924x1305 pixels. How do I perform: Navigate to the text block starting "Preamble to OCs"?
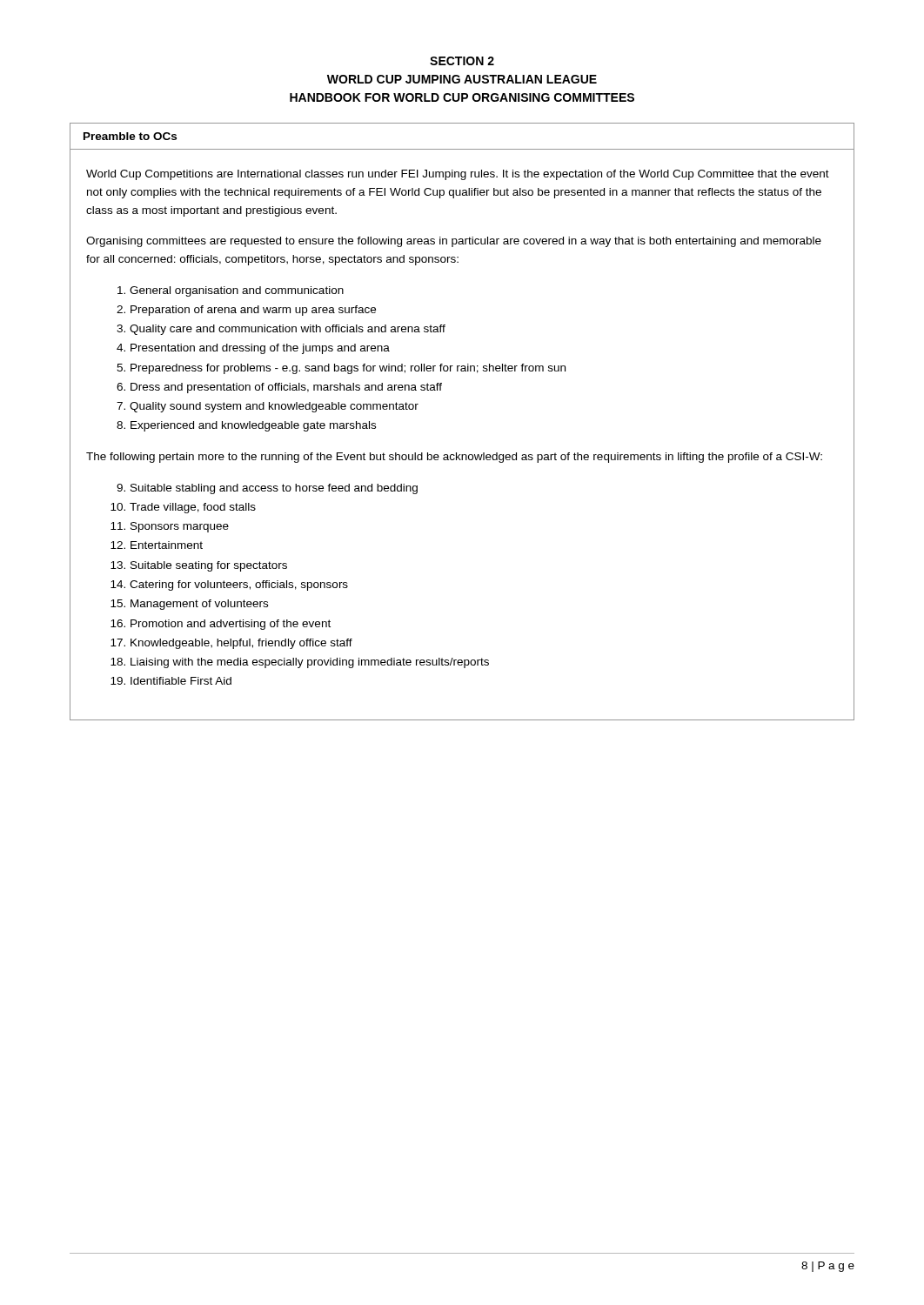coord(130,136)
